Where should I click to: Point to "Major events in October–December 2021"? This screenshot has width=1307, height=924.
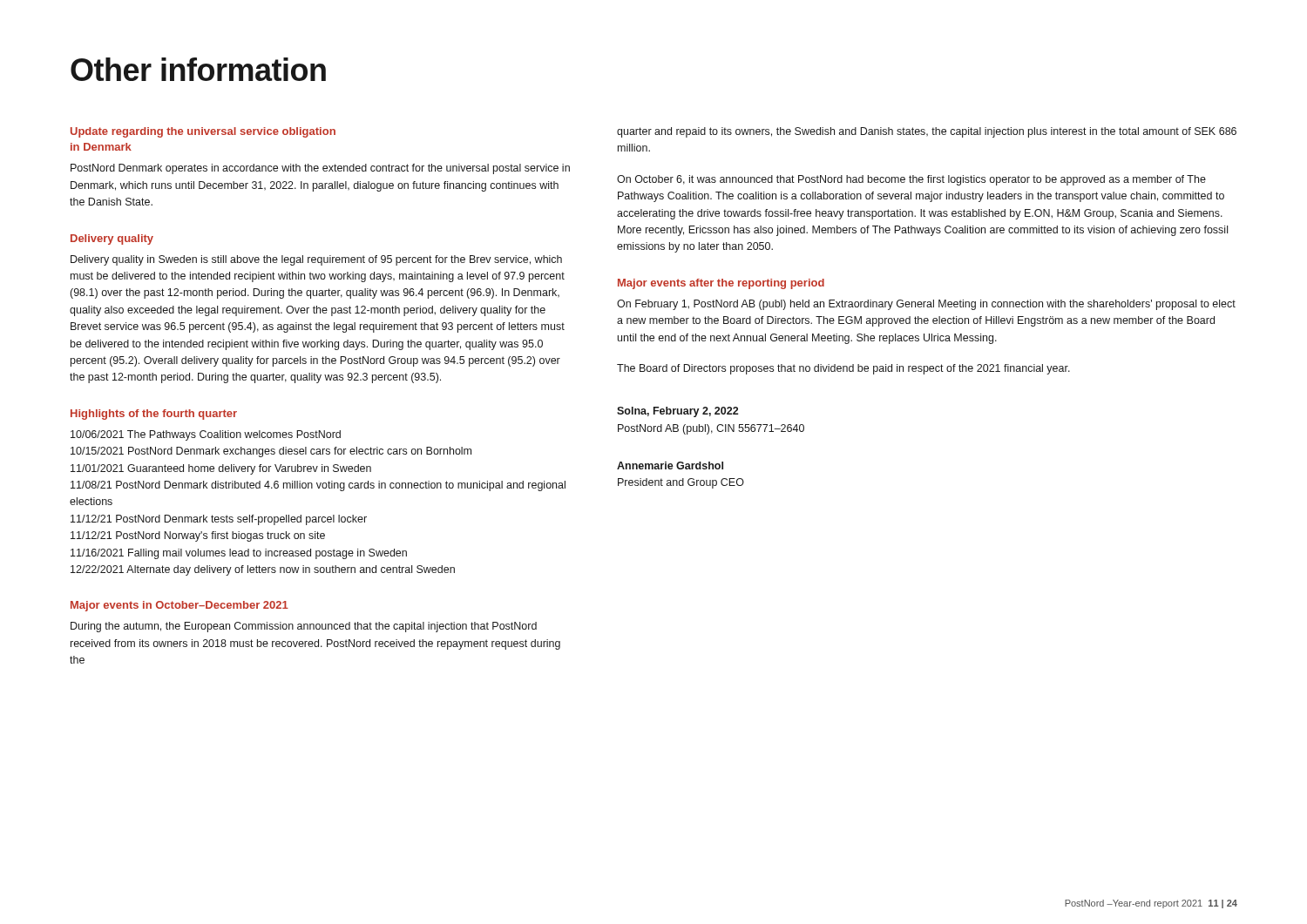pos(179,605)
